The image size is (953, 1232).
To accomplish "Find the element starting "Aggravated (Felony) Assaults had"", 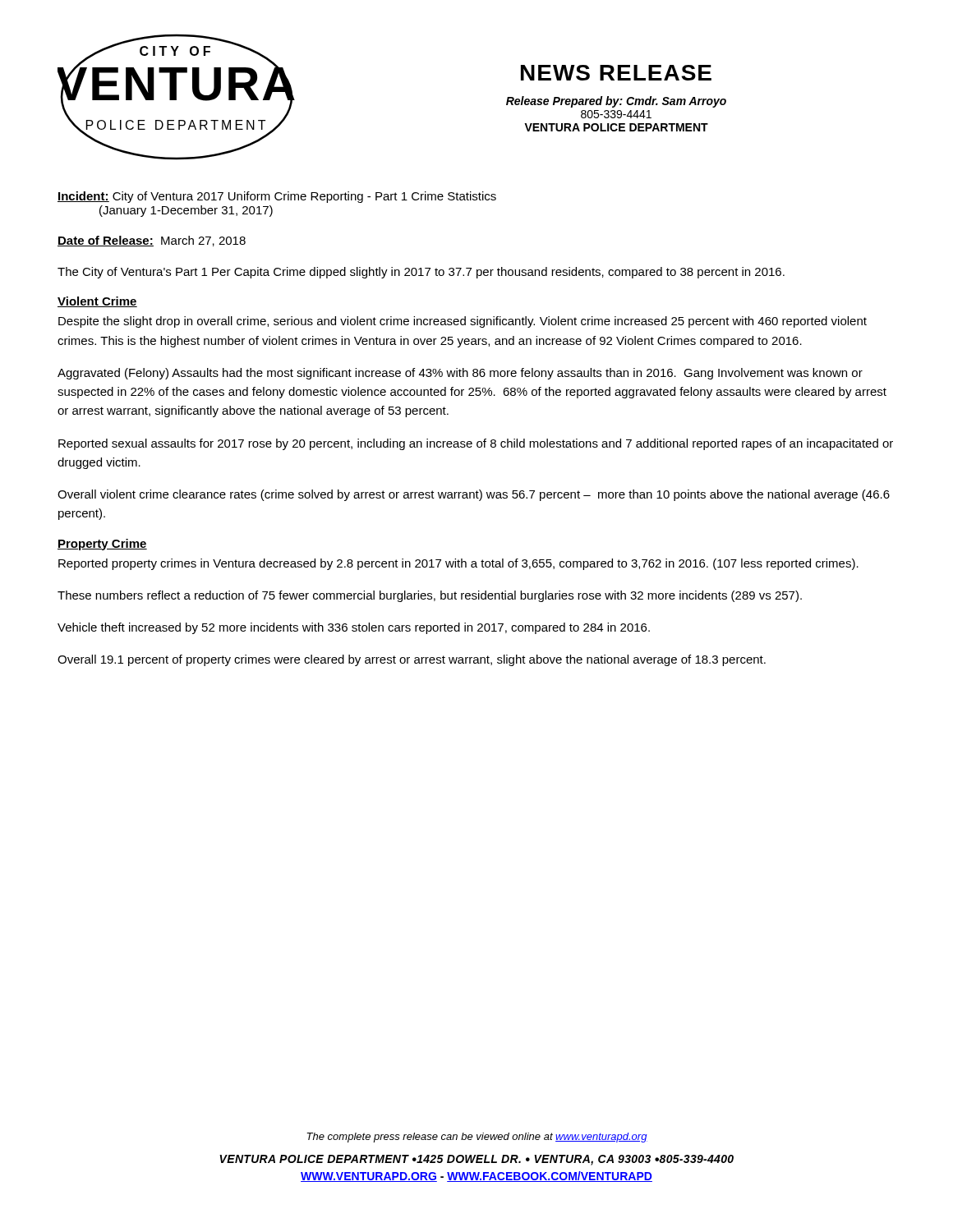I will pyautogui.click(x=472, y=391).
